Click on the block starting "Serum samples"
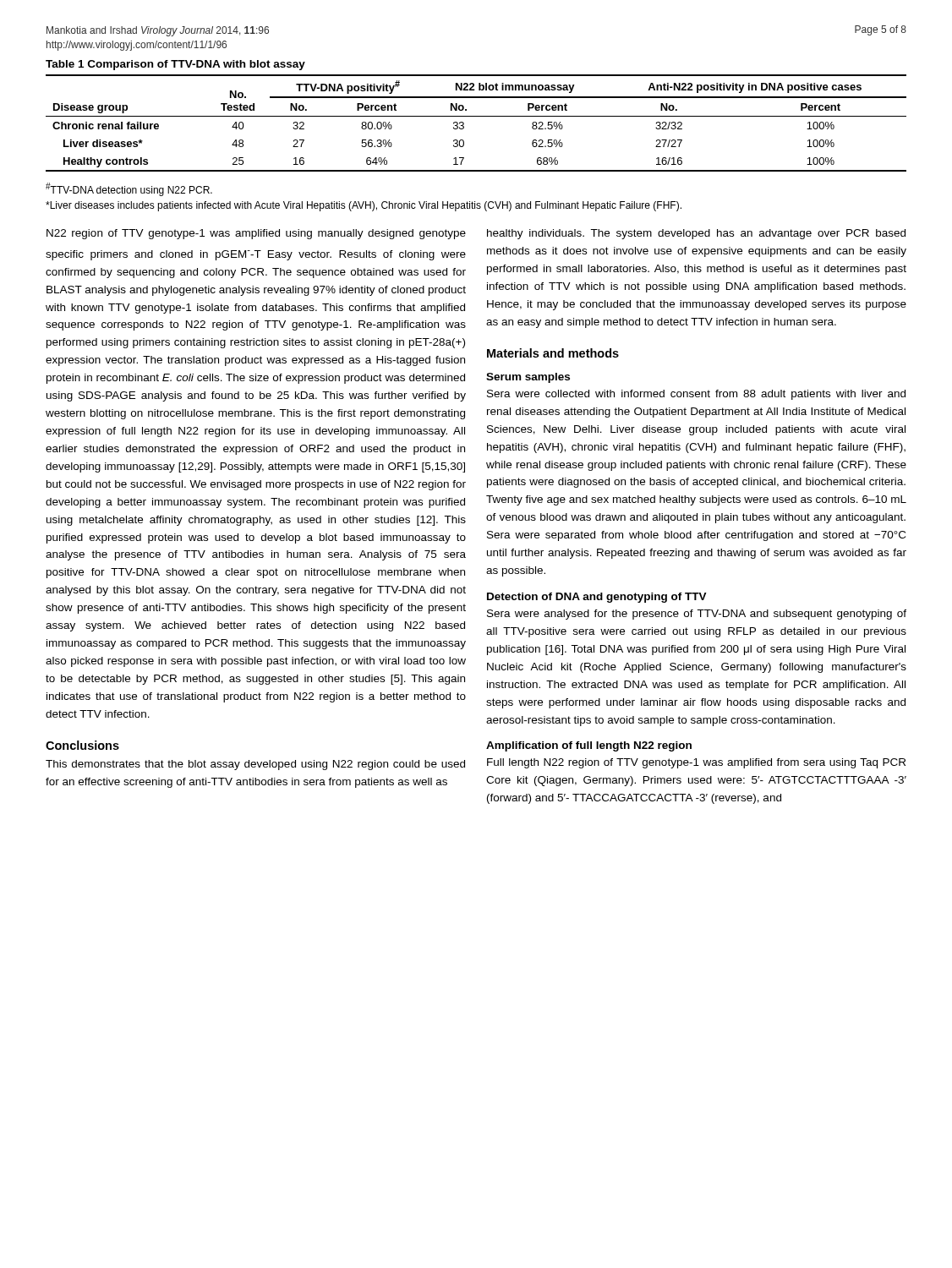This screenshot has width=952, height=1268. click(x=528, y=376)
